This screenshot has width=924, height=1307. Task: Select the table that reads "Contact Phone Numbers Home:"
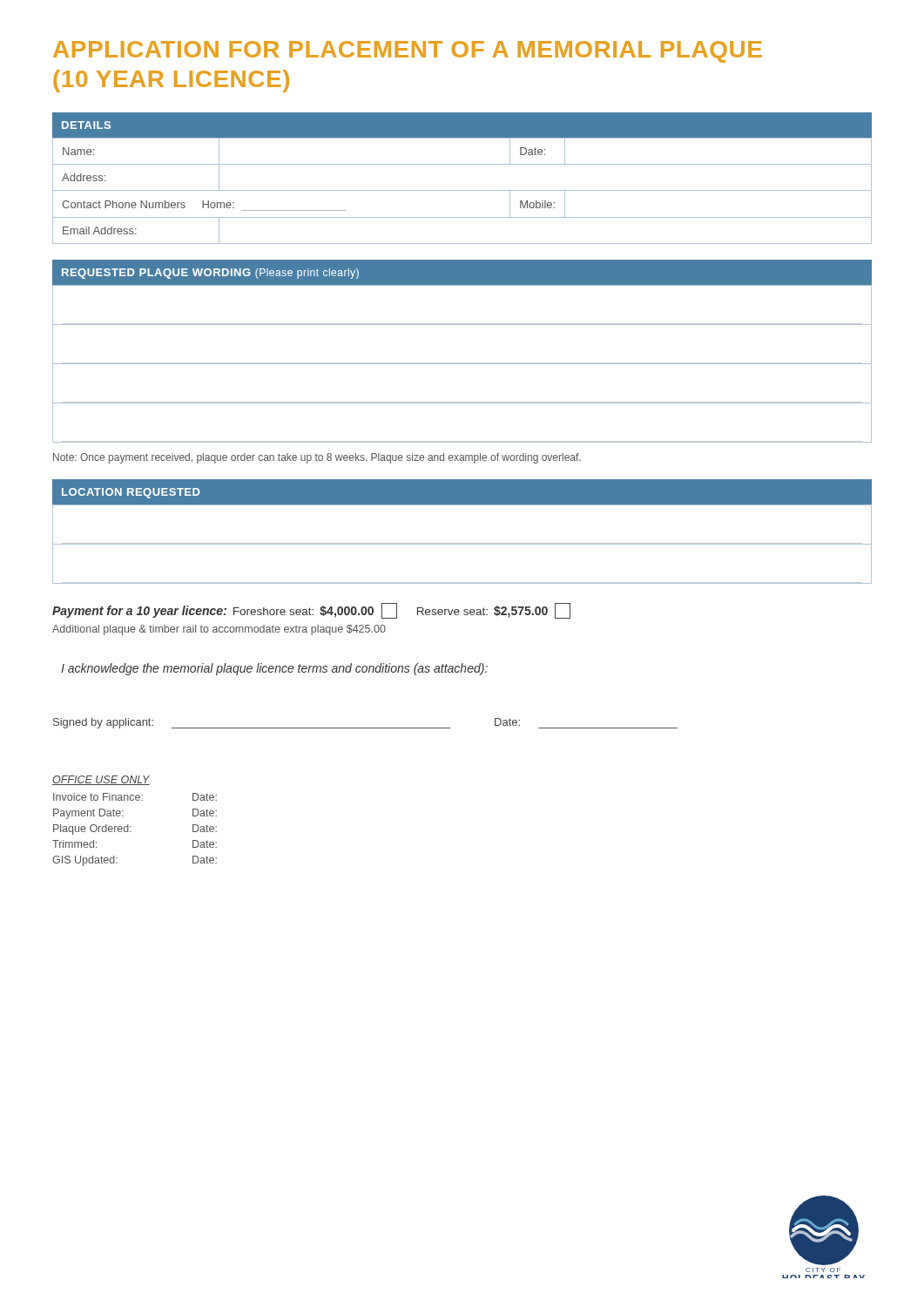coord(462,191)
